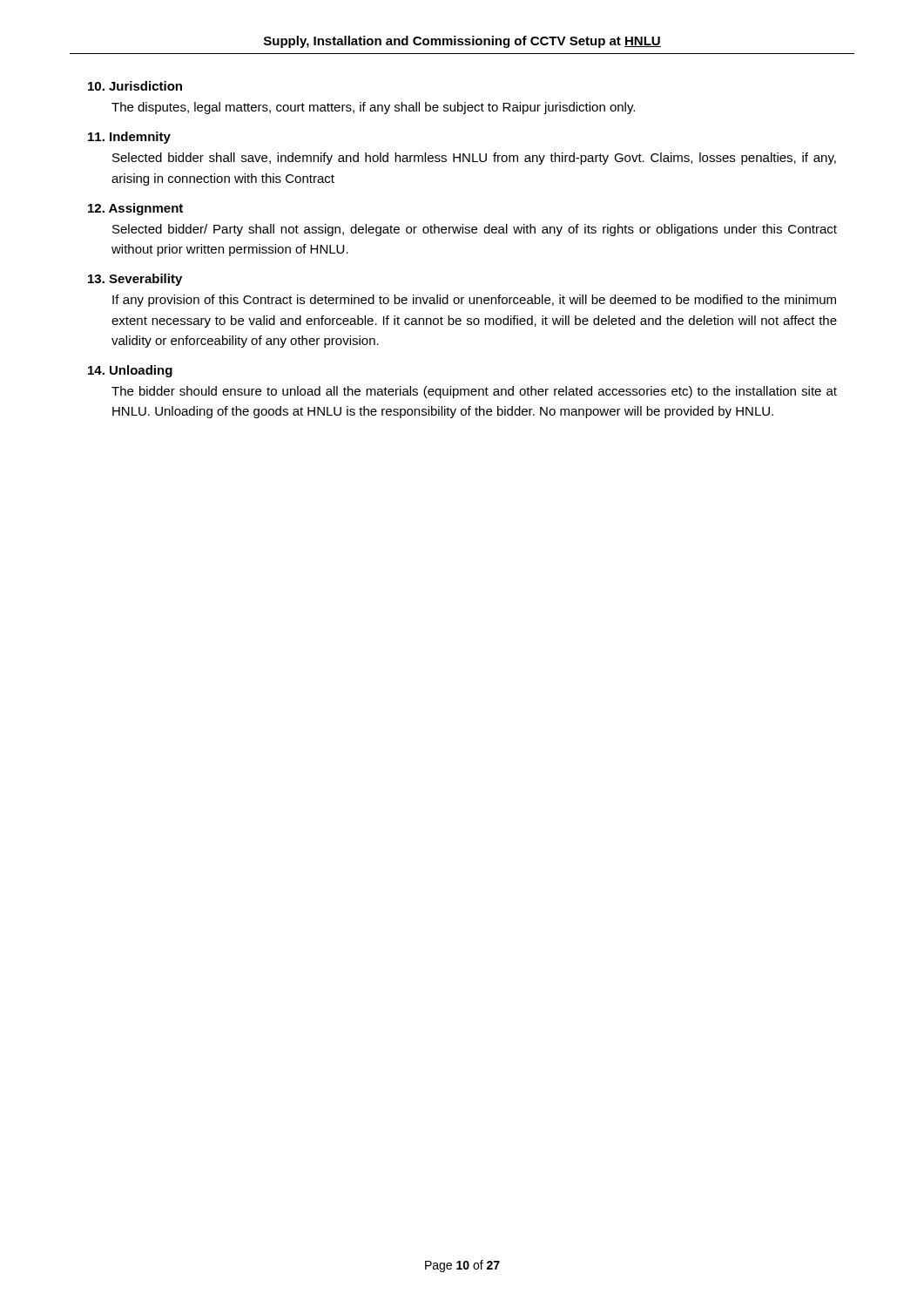The image size is (924, 1307).
Task: Click on the section header that reads "13. Severability"
Action: (x=135, y=279)
